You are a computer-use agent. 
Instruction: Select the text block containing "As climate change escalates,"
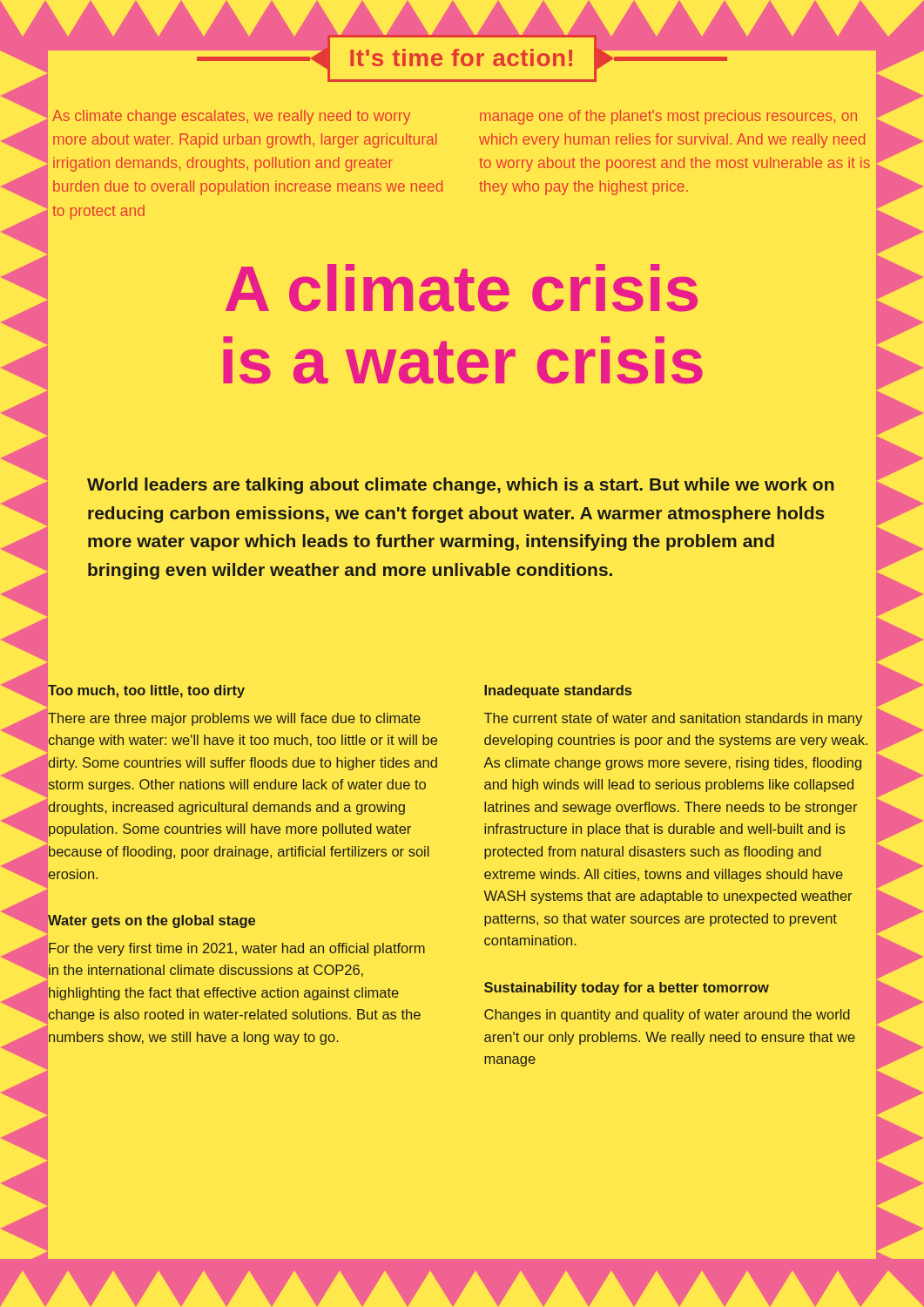click(x=248, y=163)
